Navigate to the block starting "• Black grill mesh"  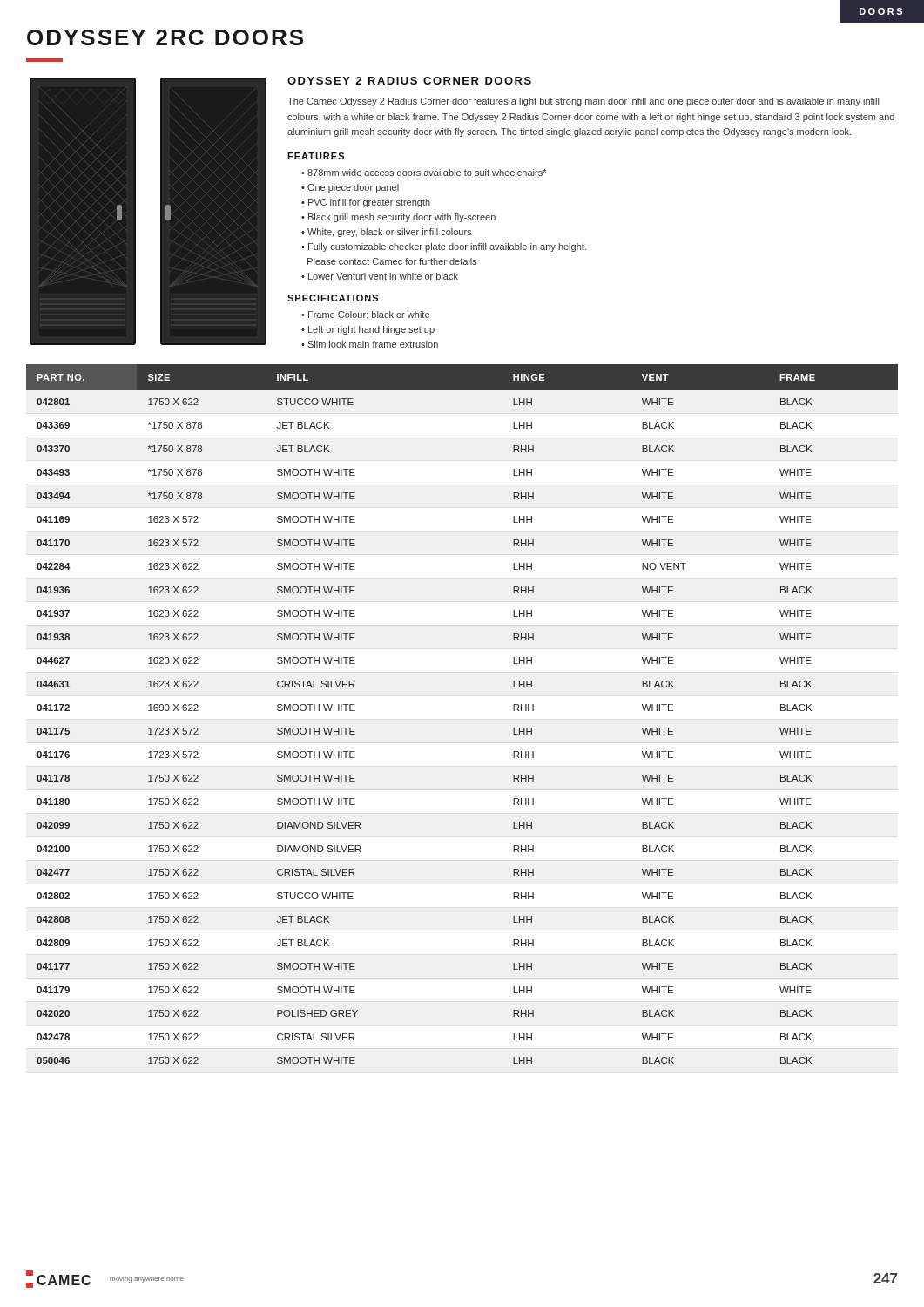399,217
